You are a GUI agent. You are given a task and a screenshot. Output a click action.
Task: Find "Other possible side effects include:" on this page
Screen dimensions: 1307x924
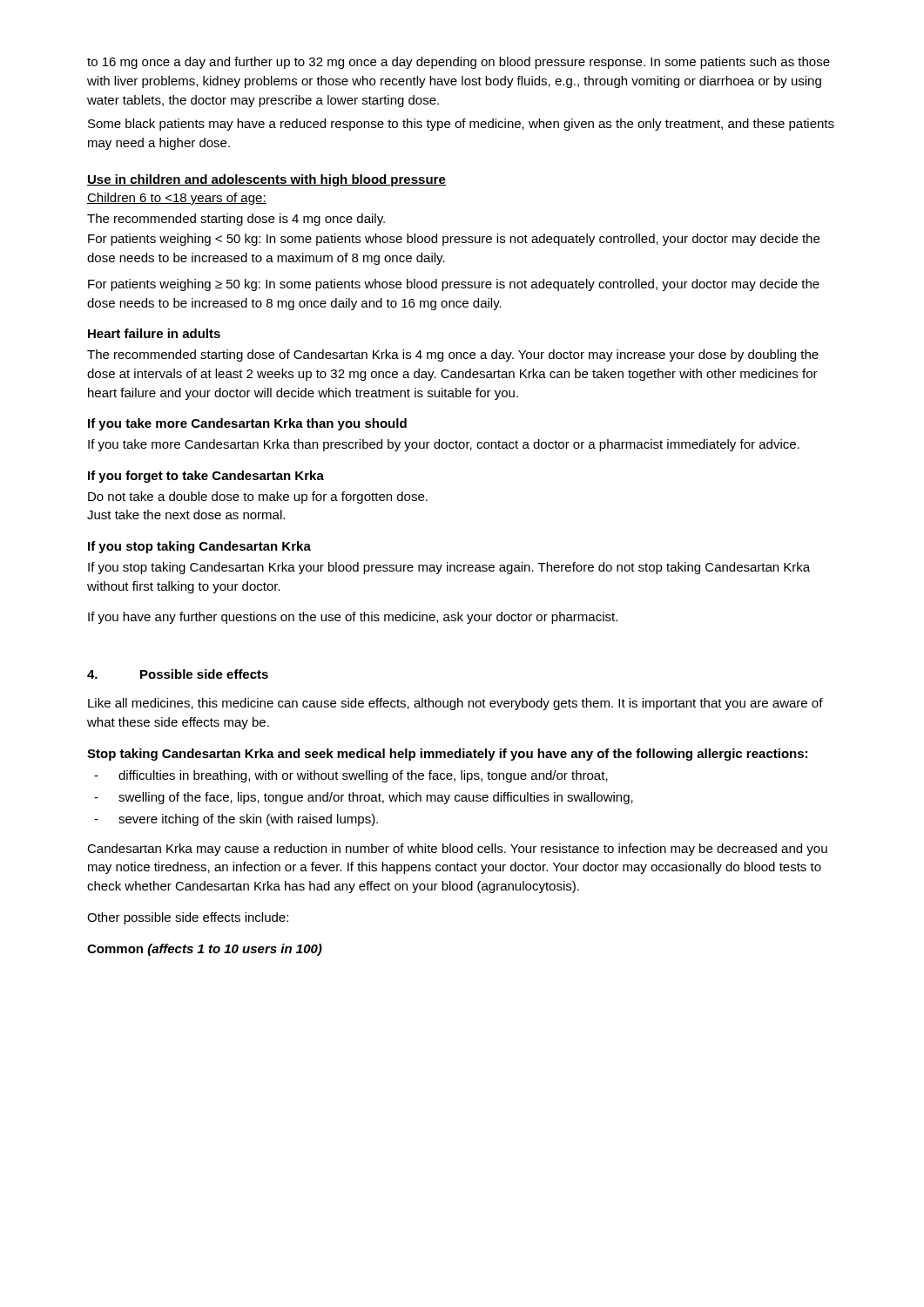coord(188,918)
